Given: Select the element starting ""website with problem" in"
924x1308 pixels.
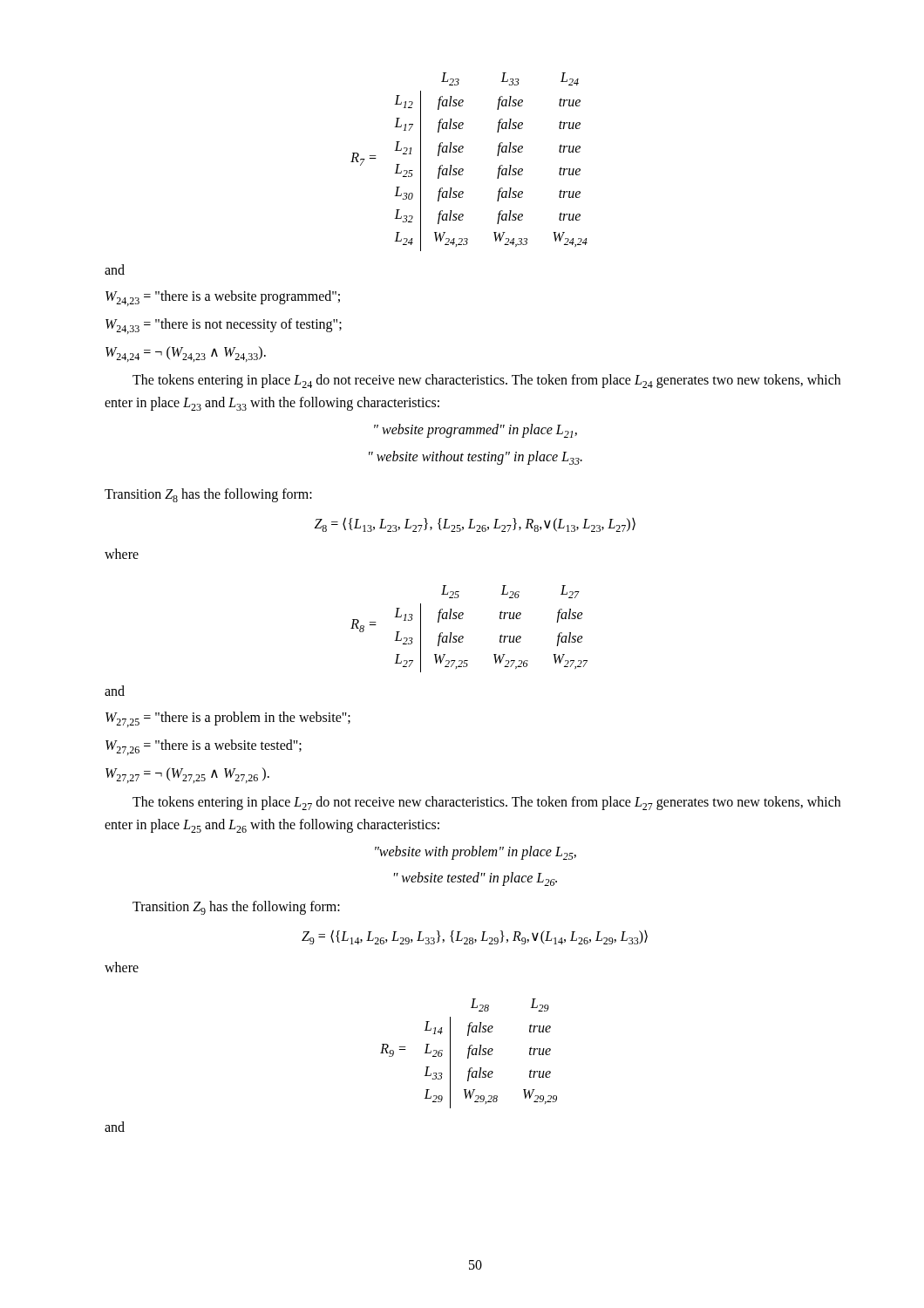Looking at the screenshot, I should click(x=475, y=853).
